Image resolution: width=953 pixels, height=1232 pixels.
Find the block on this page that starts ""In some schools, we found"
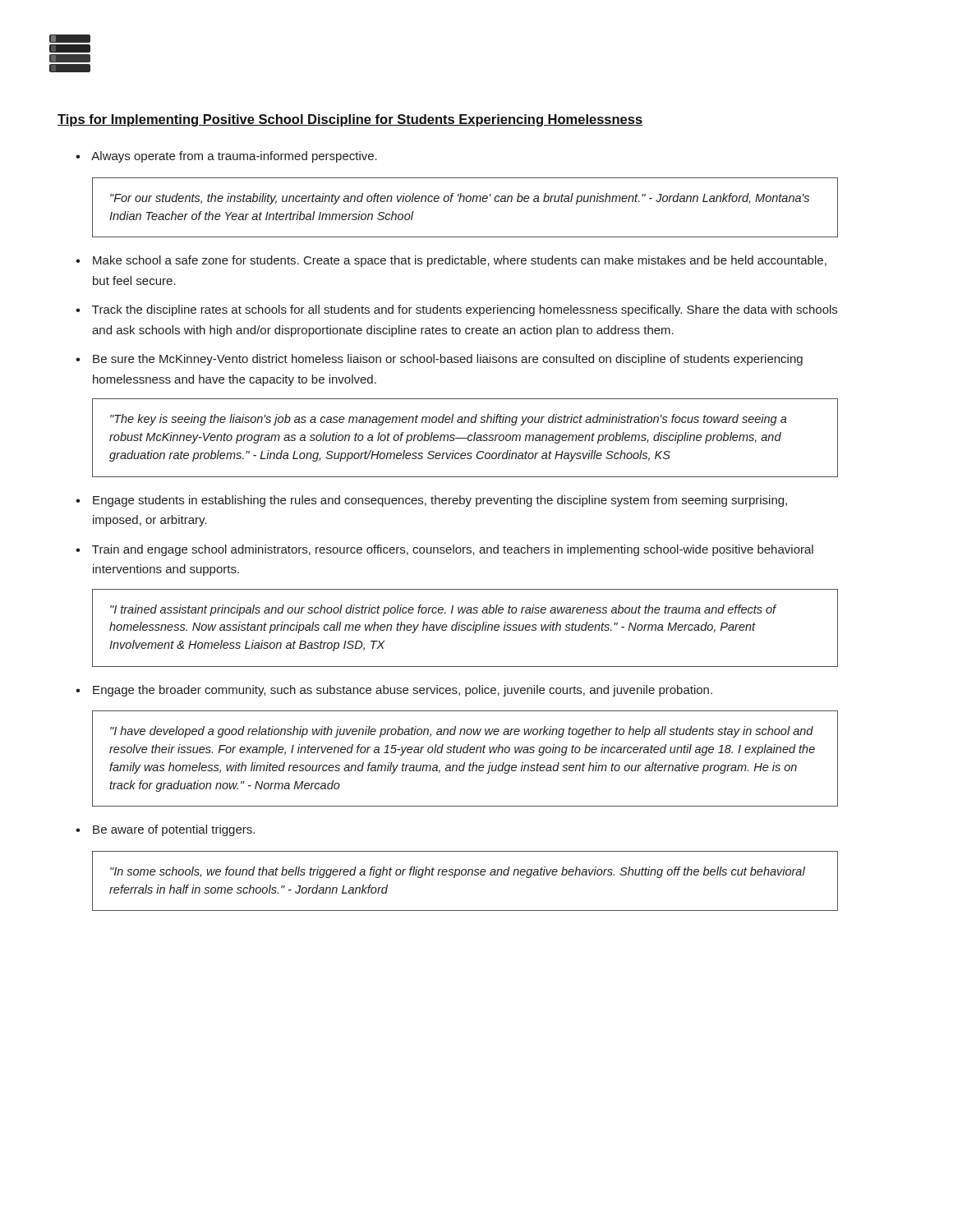click(457, 880)
